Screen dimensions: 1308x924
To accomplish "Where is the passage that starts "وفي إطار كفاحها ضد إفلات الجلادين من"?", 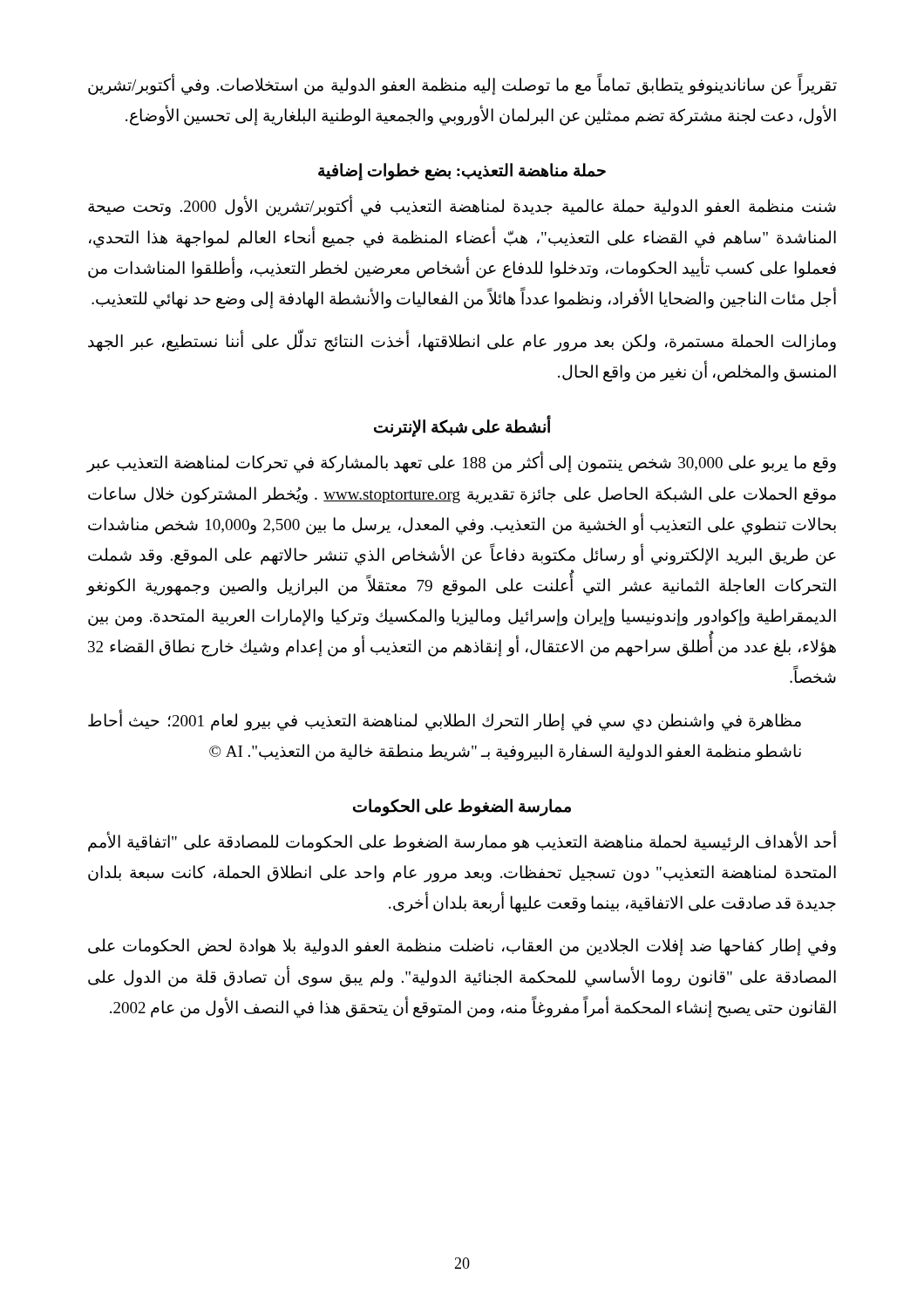I will [462, 977].
